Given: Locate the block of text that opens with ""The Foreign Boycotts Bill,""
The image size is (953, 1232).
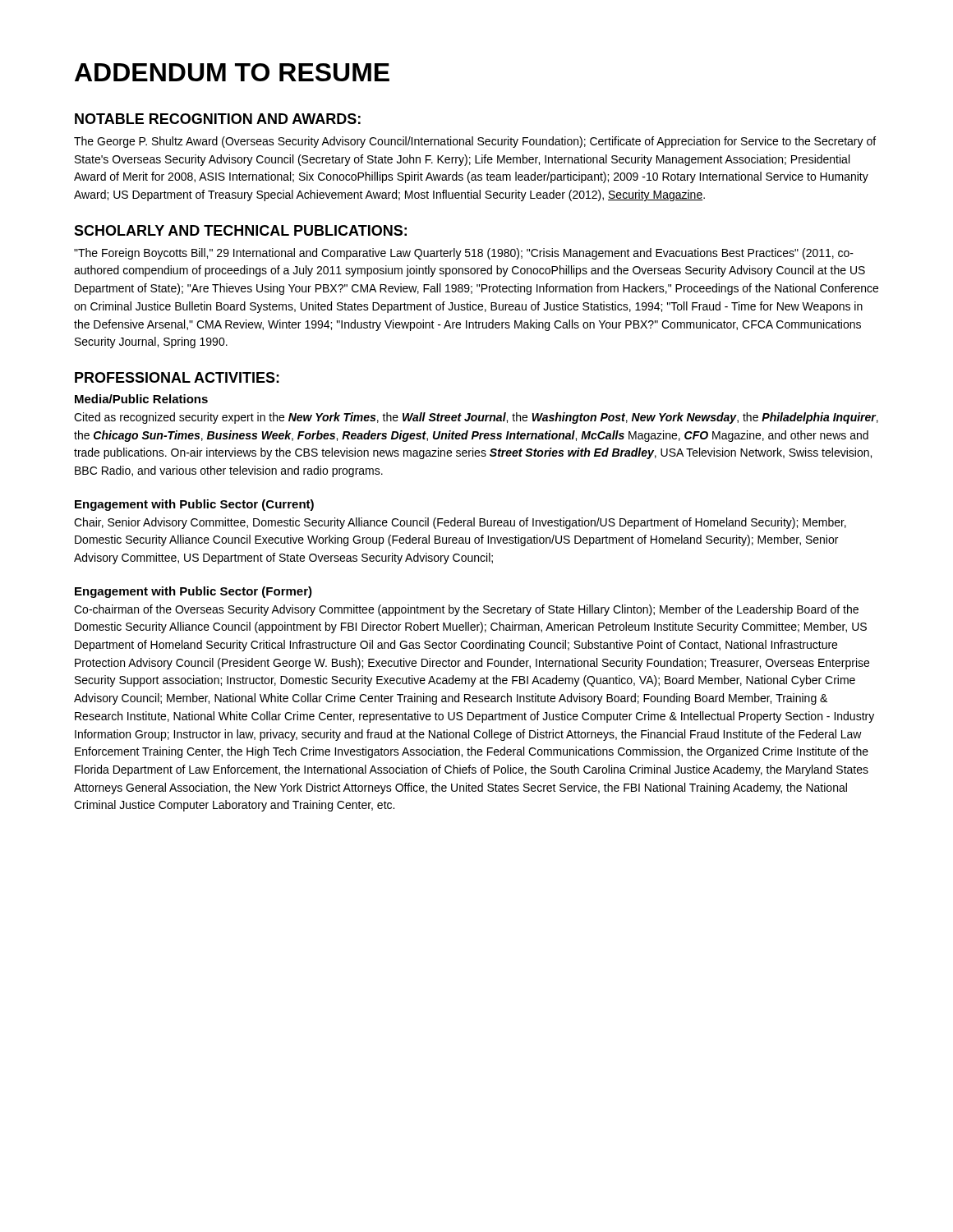Looking at the screenshot, I should (476, 297).
